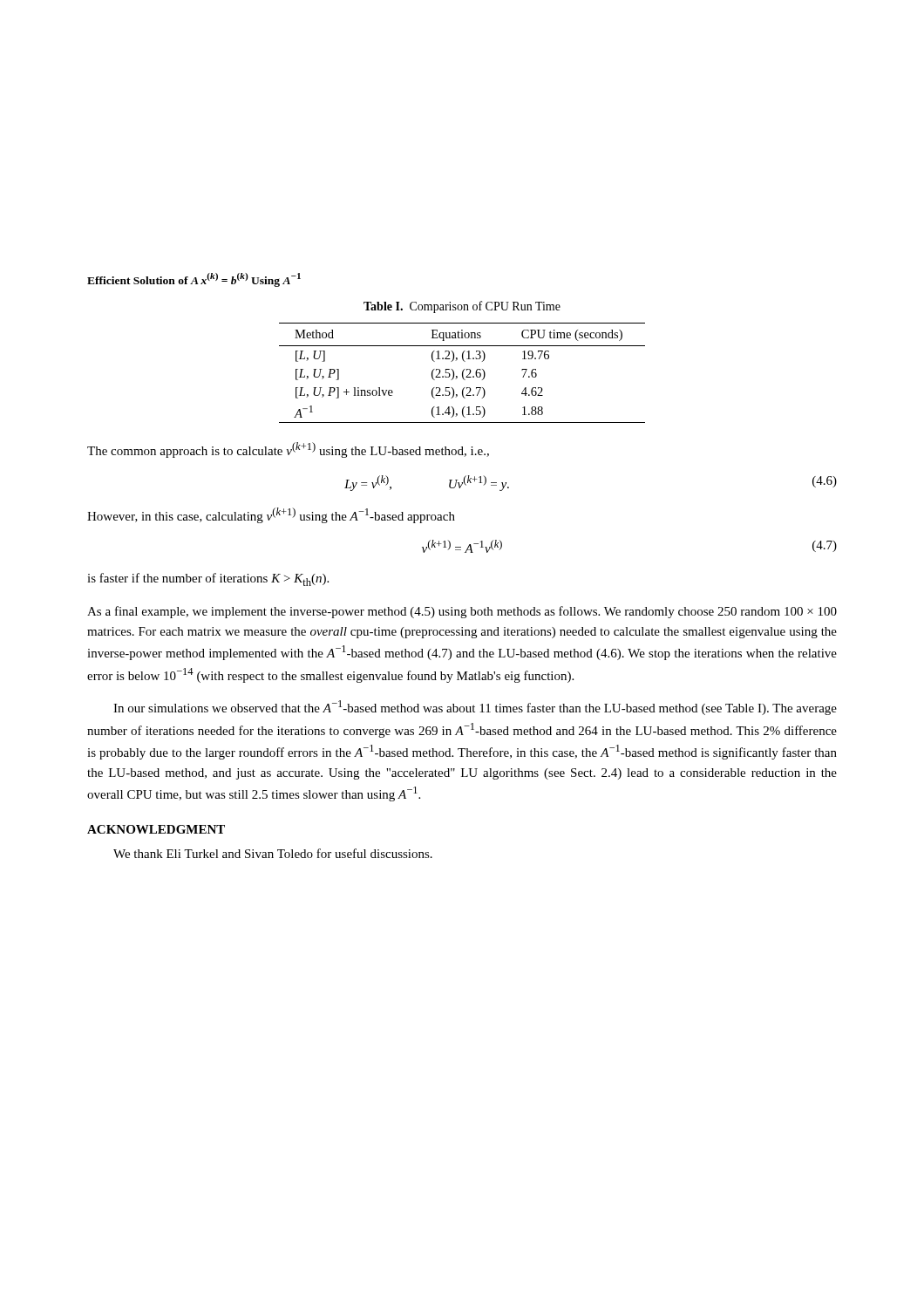The image size is (924, 1308).
Task: Select the element starting "Ly = v(k),"
Action: 376,483
